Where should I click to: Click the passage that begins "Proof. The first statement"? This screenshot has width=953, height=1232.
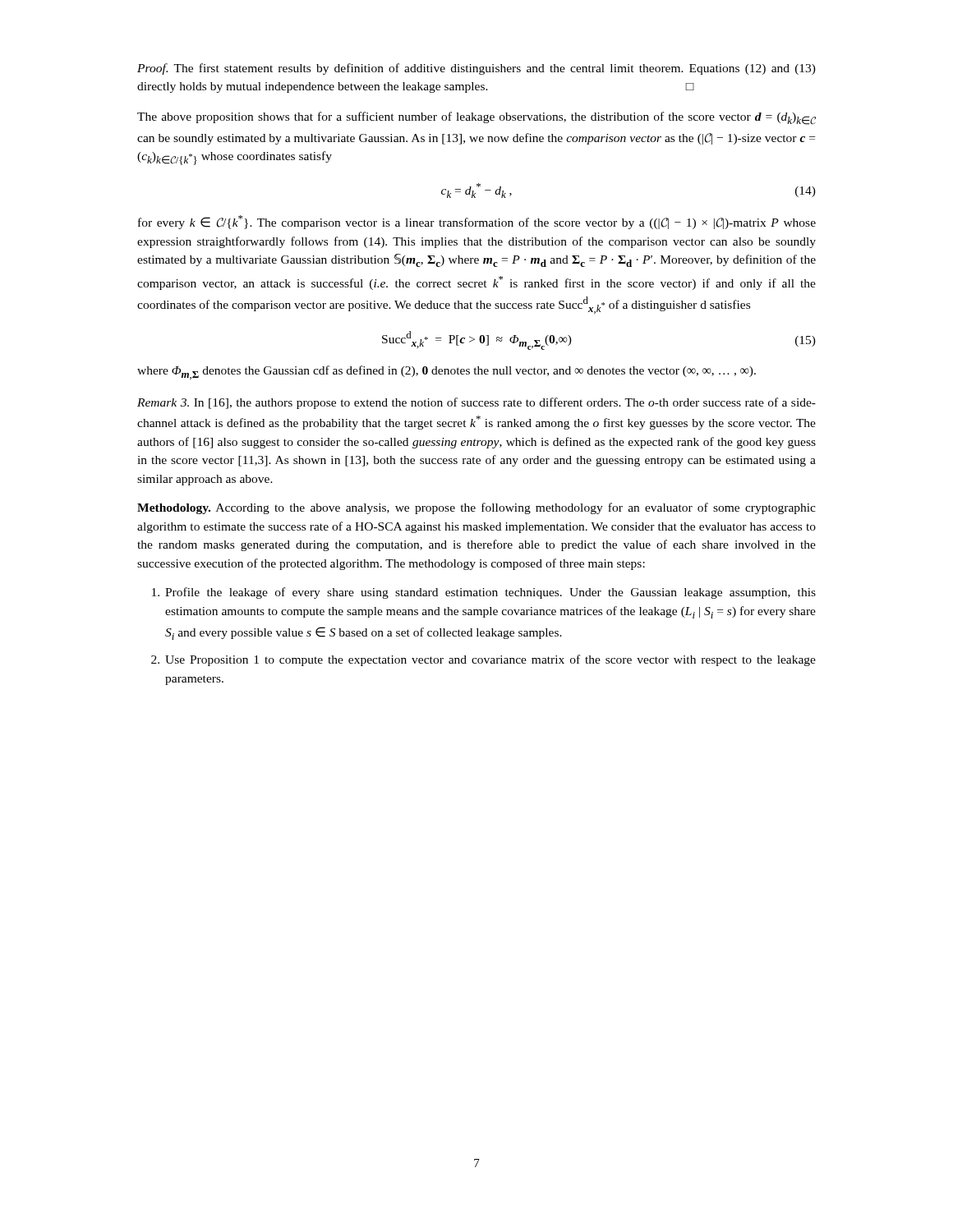[x=476, y=77]
